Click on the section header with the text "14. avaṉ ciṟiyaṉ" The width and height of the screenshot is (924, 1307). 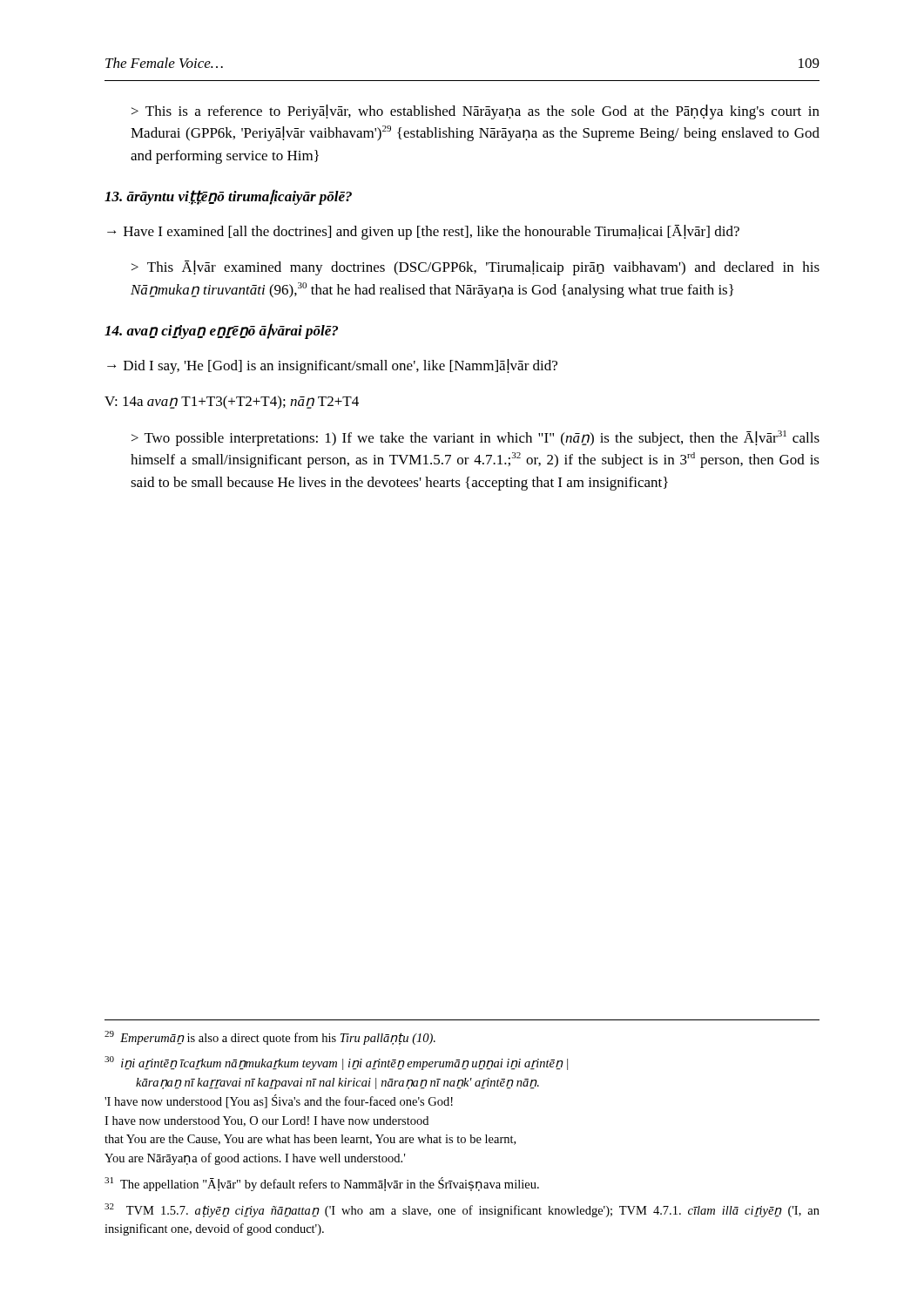tap(222, 331)
